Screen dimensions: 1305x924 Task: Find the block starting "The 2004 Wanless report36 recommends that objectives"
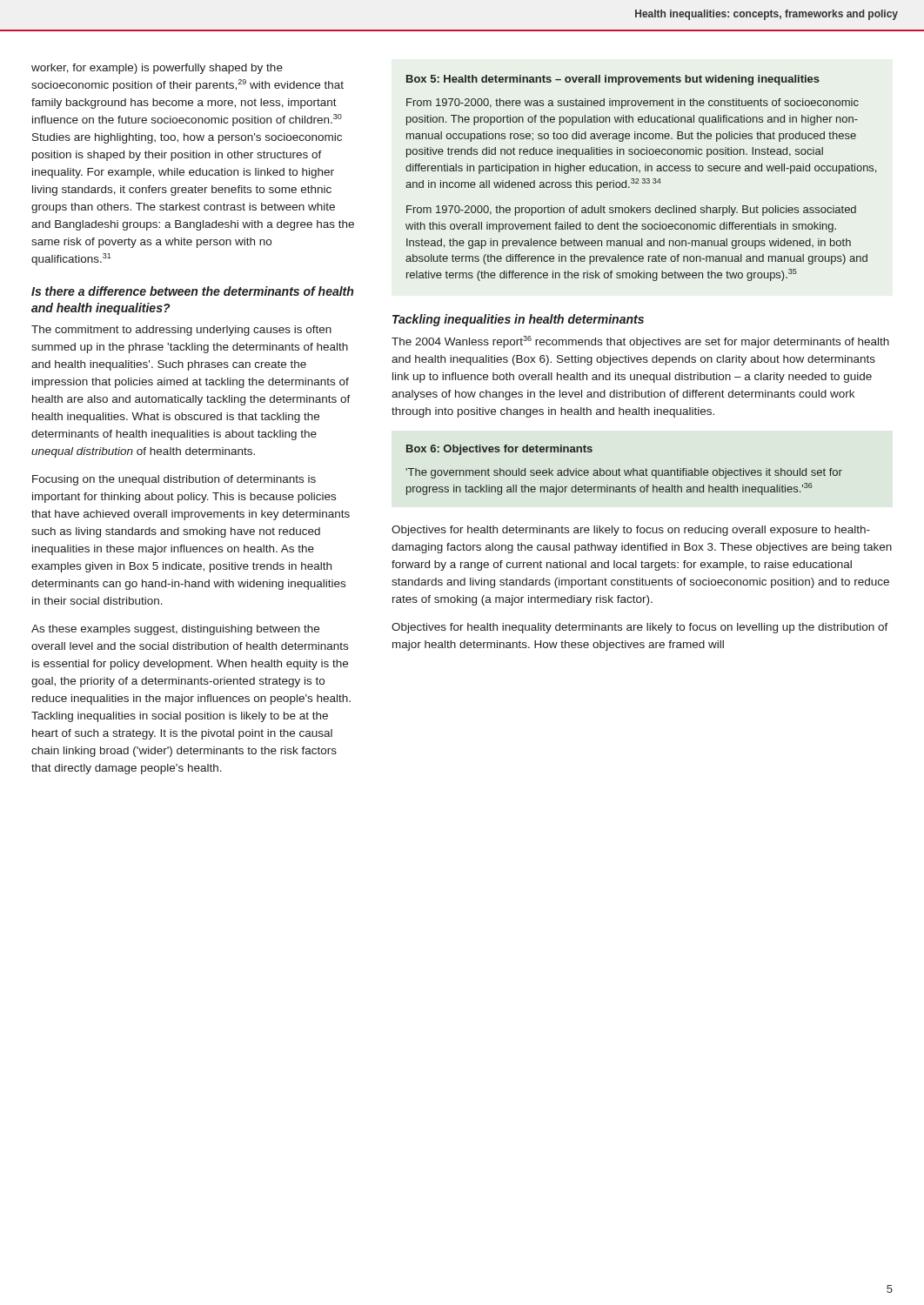[x=640, y=376]
